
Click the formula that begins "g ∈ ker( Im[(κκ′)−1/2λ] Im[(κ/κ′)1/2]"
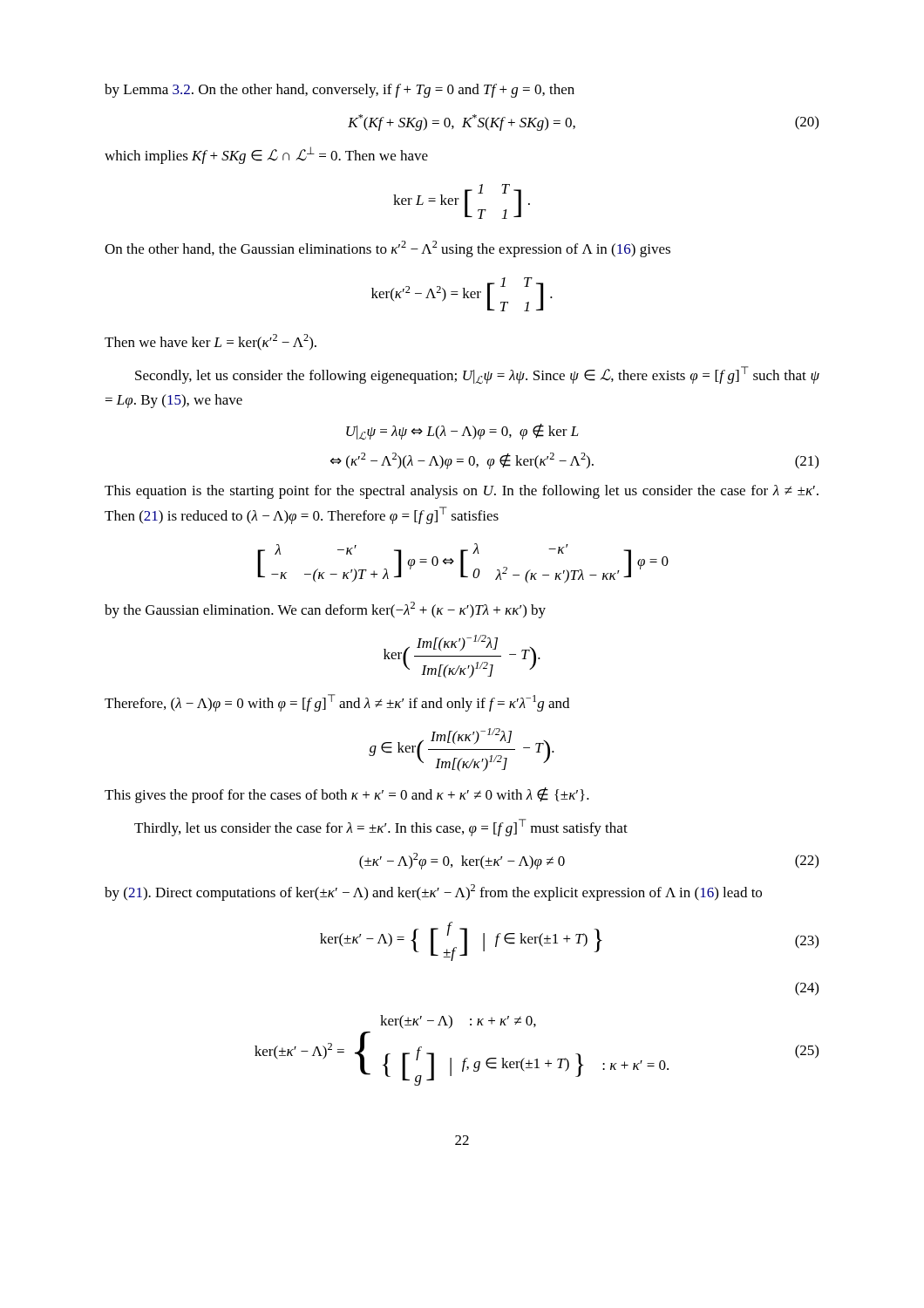462,750
